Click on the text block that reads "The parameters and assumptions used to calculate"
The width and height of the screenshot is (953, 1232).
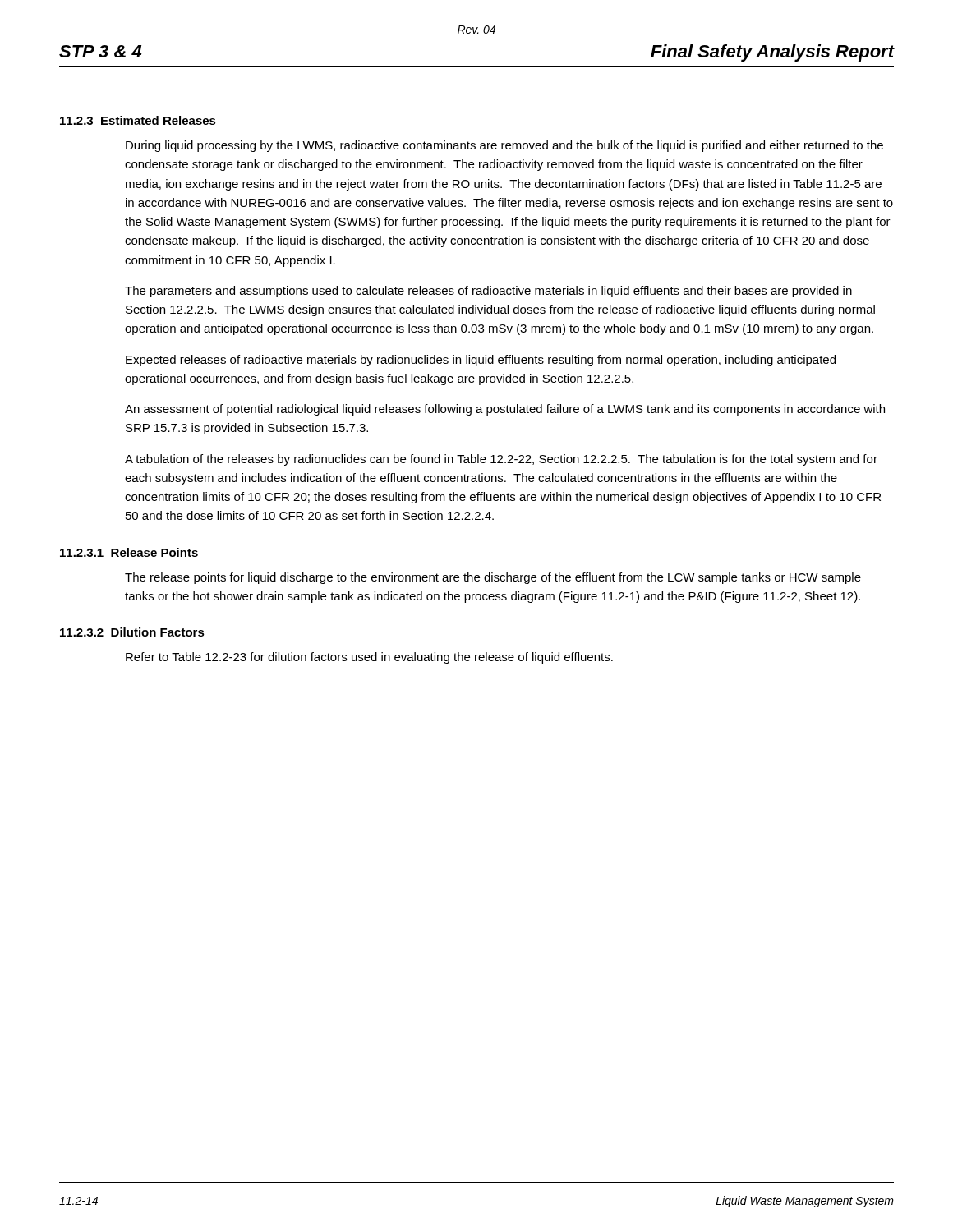pos(500,309)
